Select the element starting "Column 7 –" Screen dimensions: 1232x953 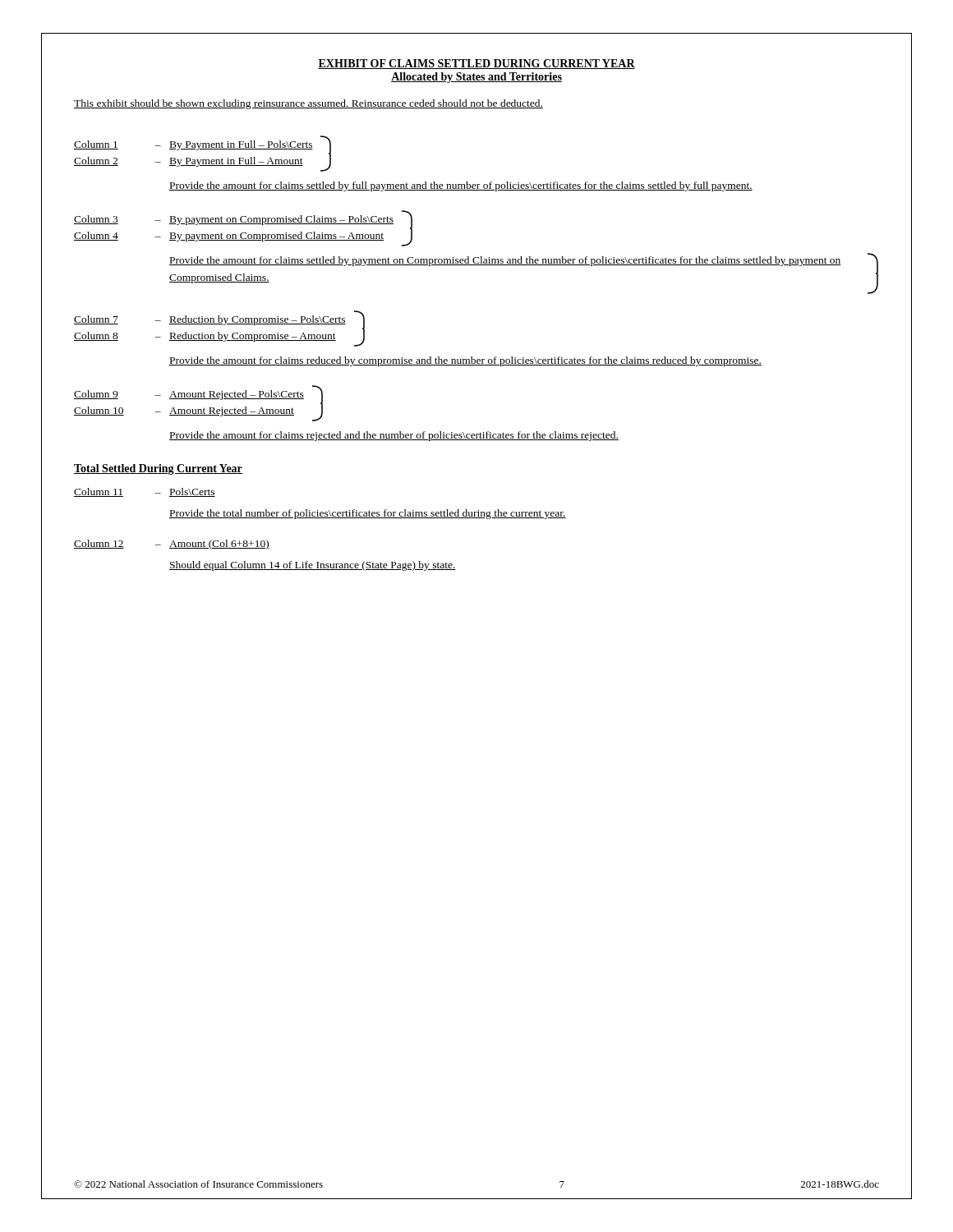[219, 329]
